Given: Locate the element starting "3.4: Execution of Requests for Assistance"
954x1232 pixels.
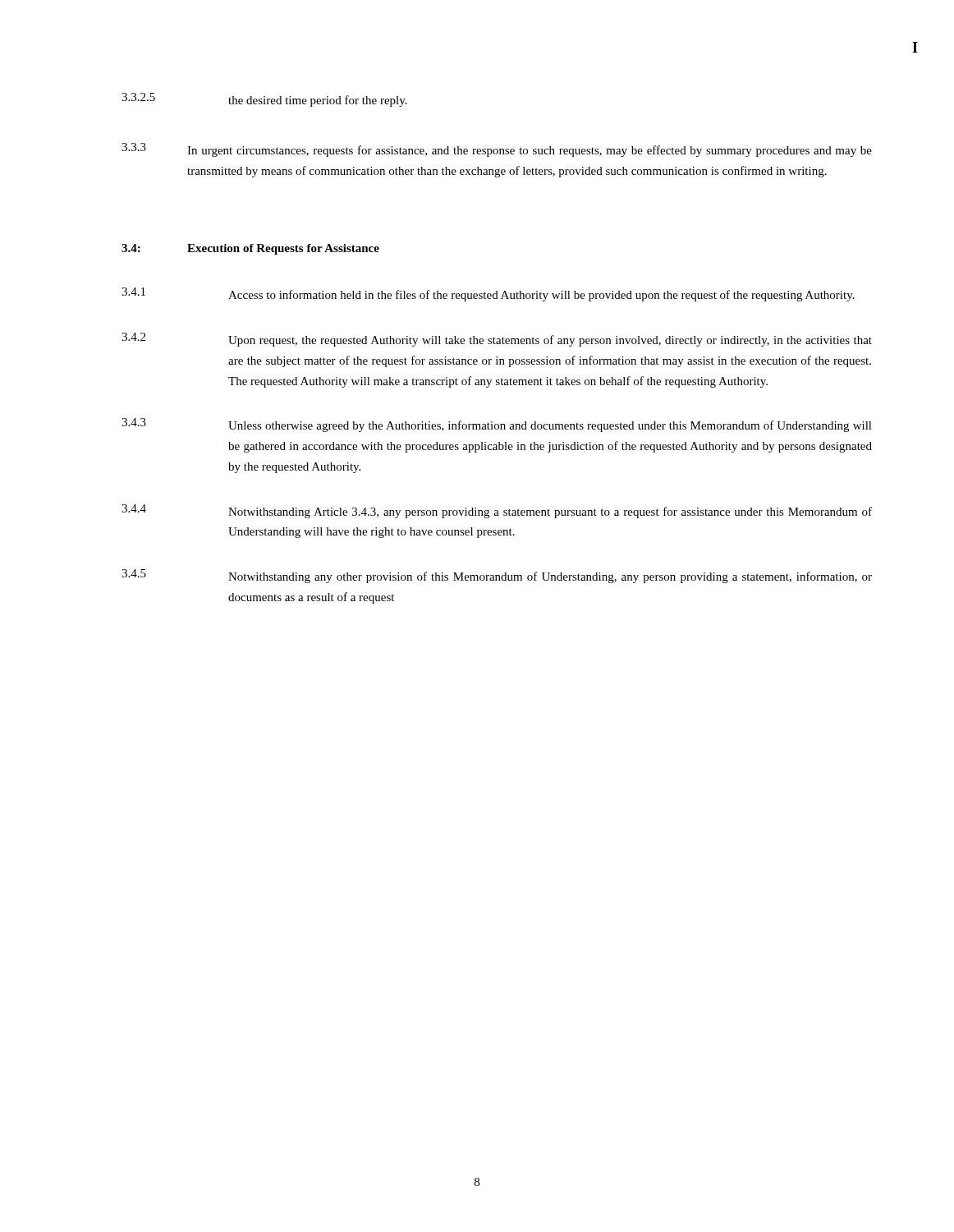Looking at the screenshot, I should [250, 249].
